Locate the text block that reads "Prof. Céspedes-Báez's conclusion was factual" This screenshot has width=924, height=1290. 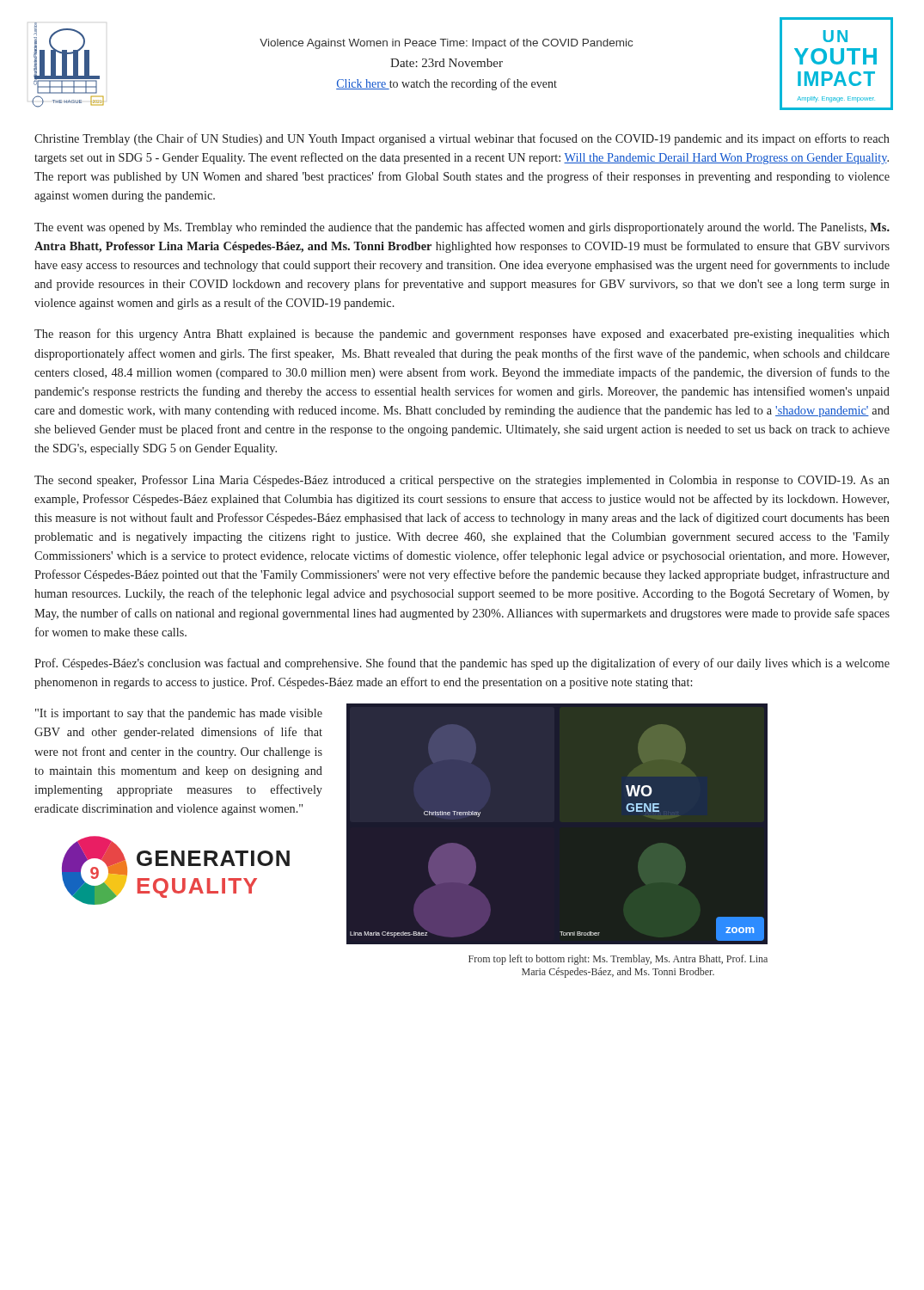(x=462, y=672)
